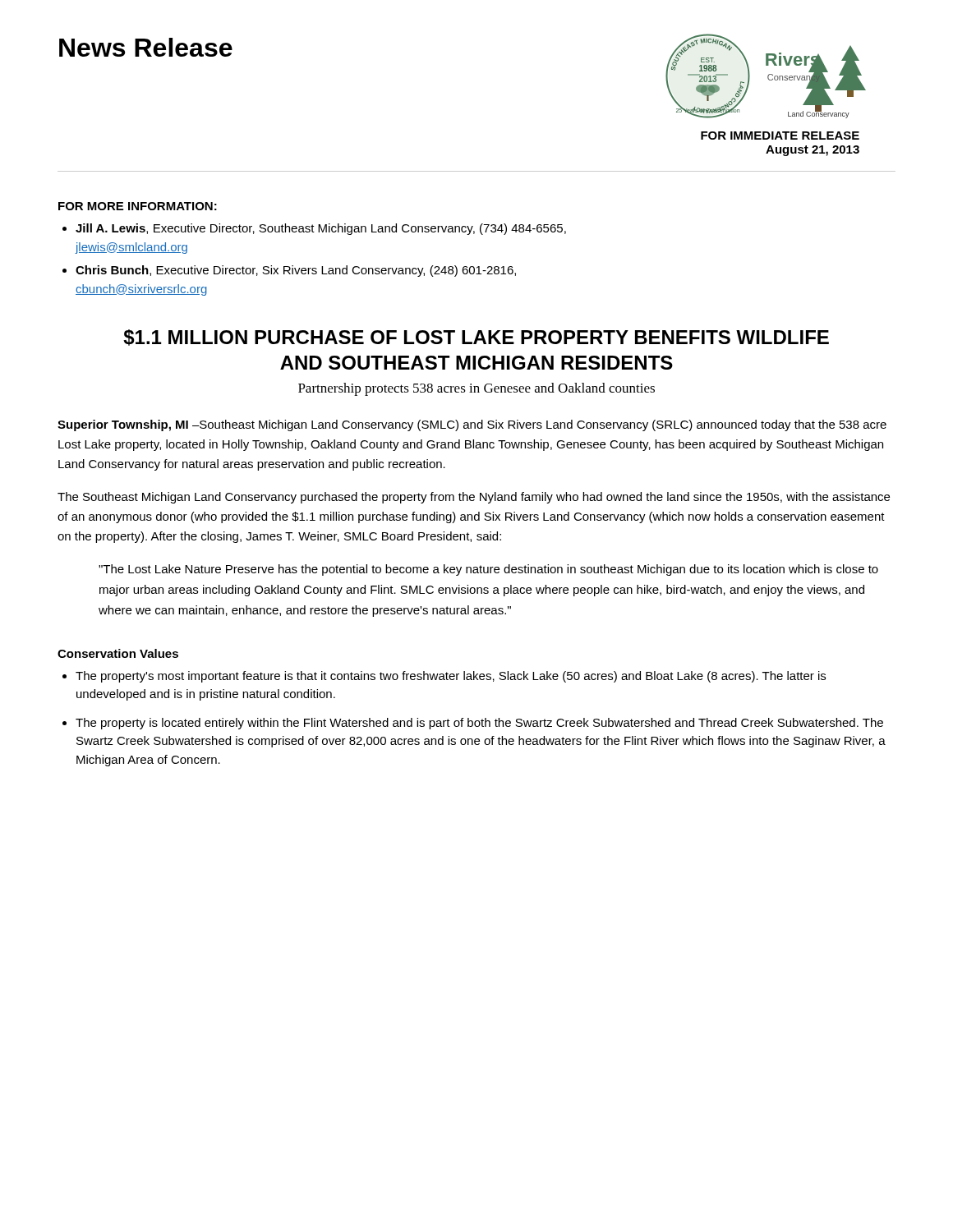This screenshot has height=1232, width=953.
Task: Select the element starting "FOR MORE INFORMATION:"
Action: 137,206
